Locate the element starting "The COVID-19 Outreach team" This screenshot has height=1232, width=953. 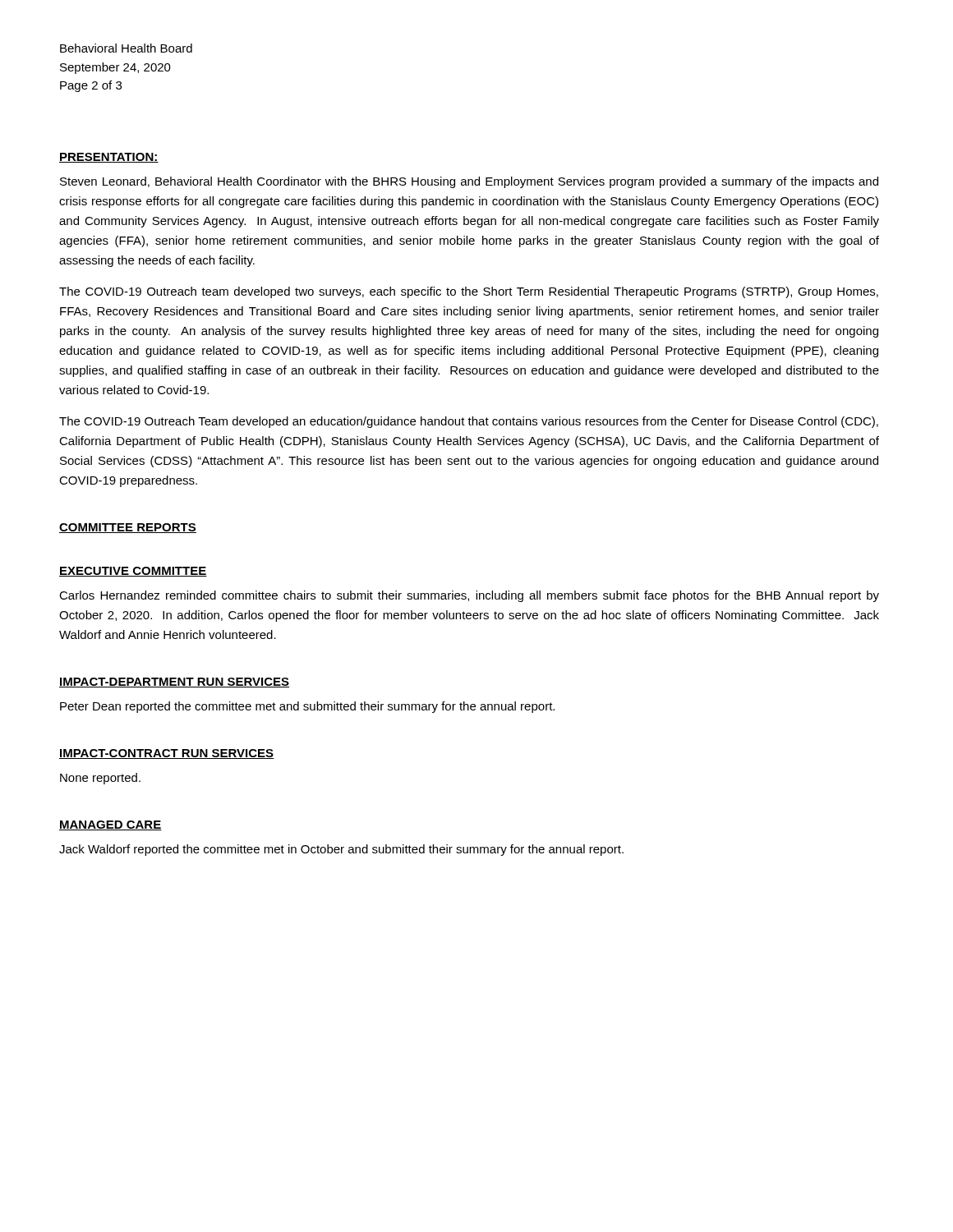pos(469,340)
